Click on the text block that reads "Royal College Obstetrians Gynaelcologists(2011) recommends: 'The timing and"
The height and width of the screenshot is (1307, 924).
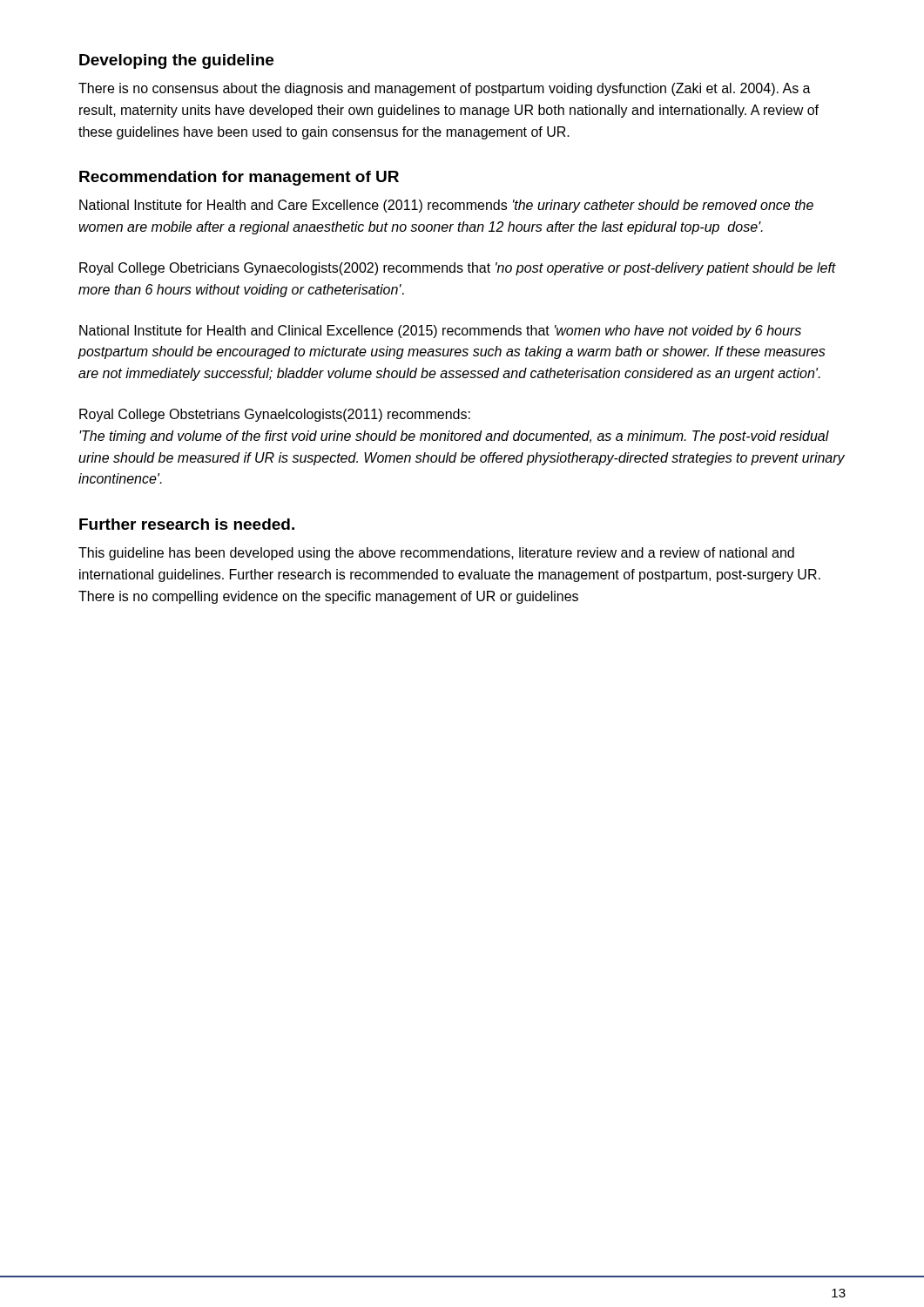461,447
